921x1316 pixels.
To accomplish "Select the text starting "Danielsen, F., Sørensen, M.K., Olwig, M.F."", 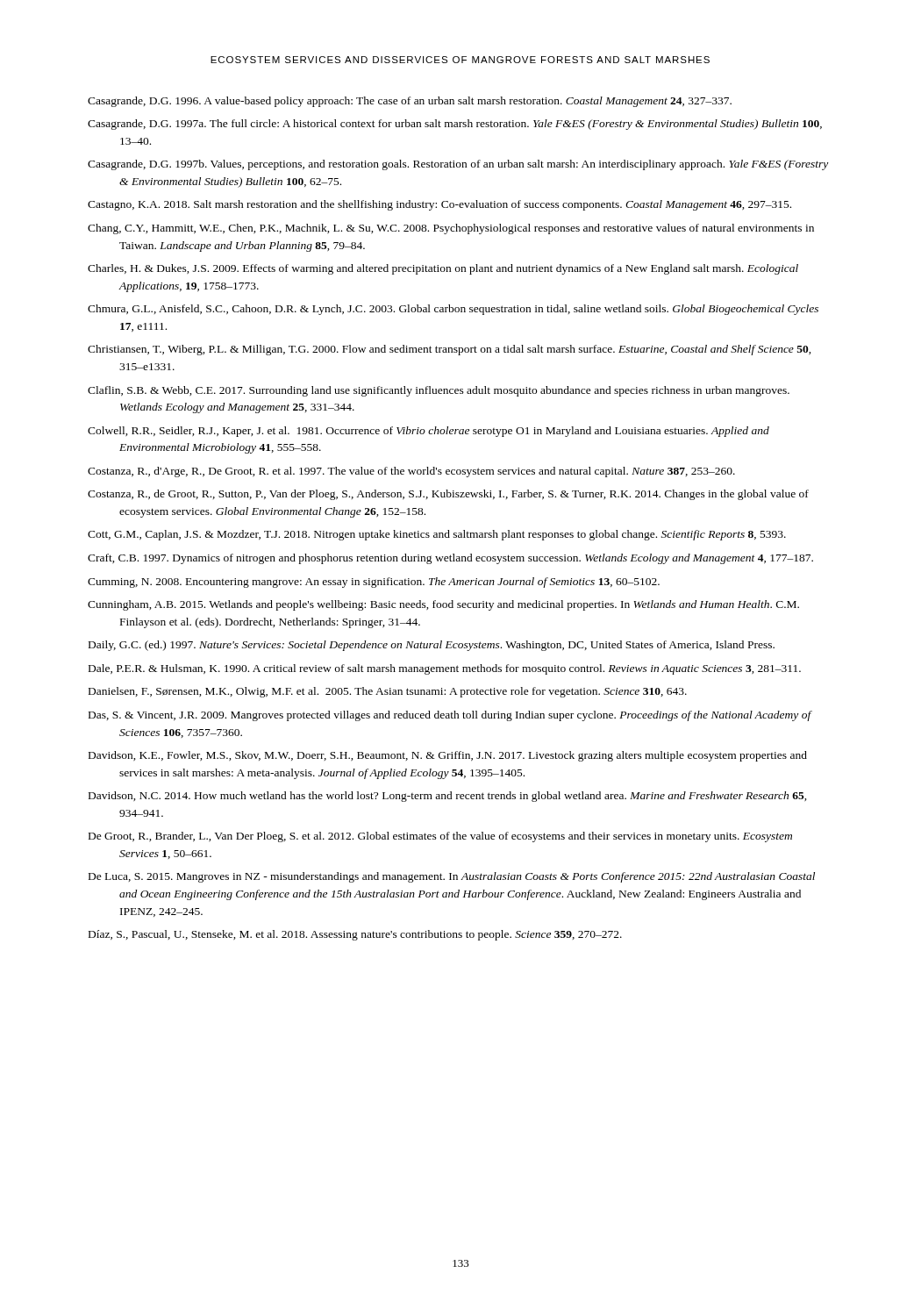I will tap(387, 691).
